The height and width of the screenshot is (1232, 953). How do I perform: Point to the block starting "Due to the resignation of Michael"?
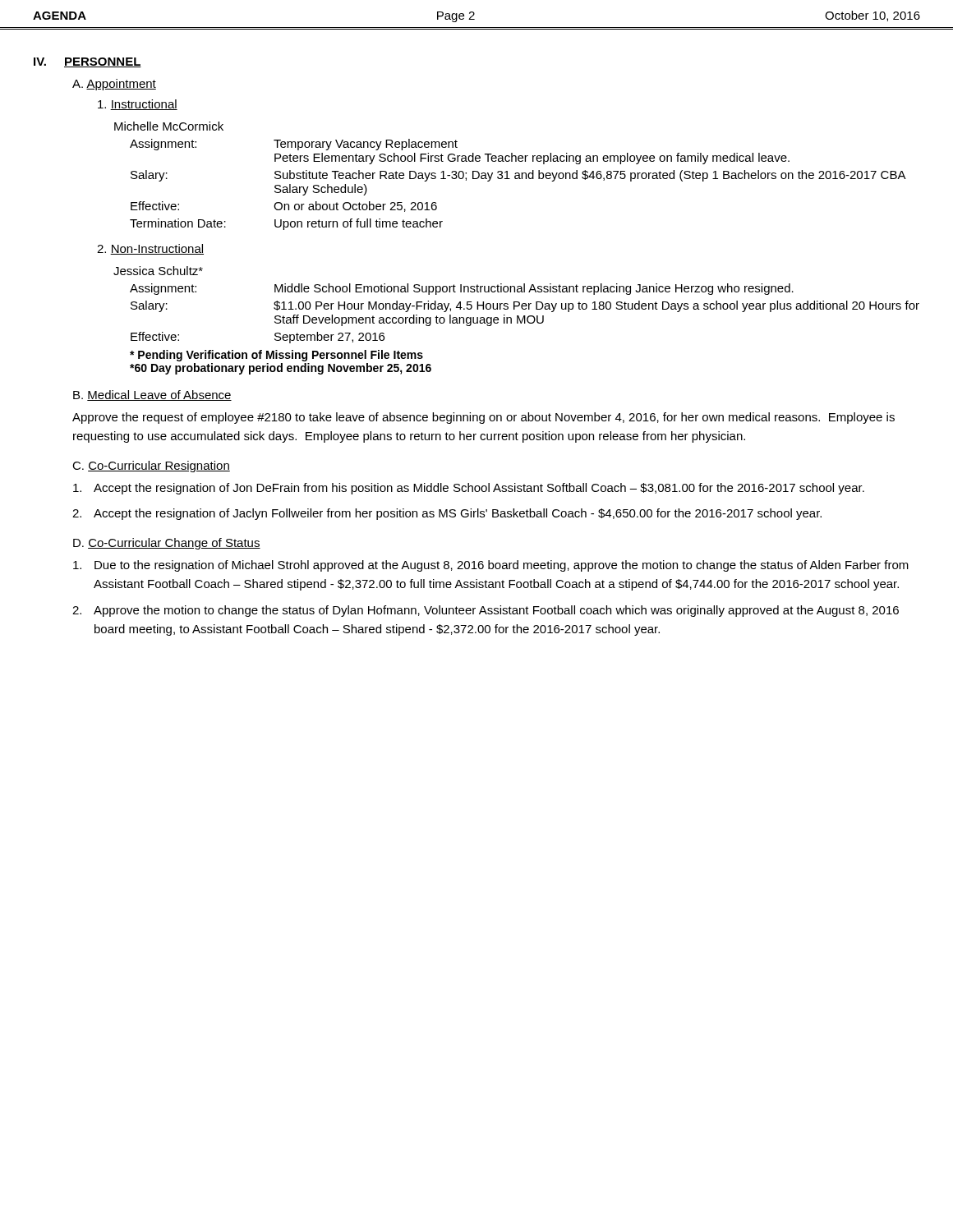click(496, 574)
